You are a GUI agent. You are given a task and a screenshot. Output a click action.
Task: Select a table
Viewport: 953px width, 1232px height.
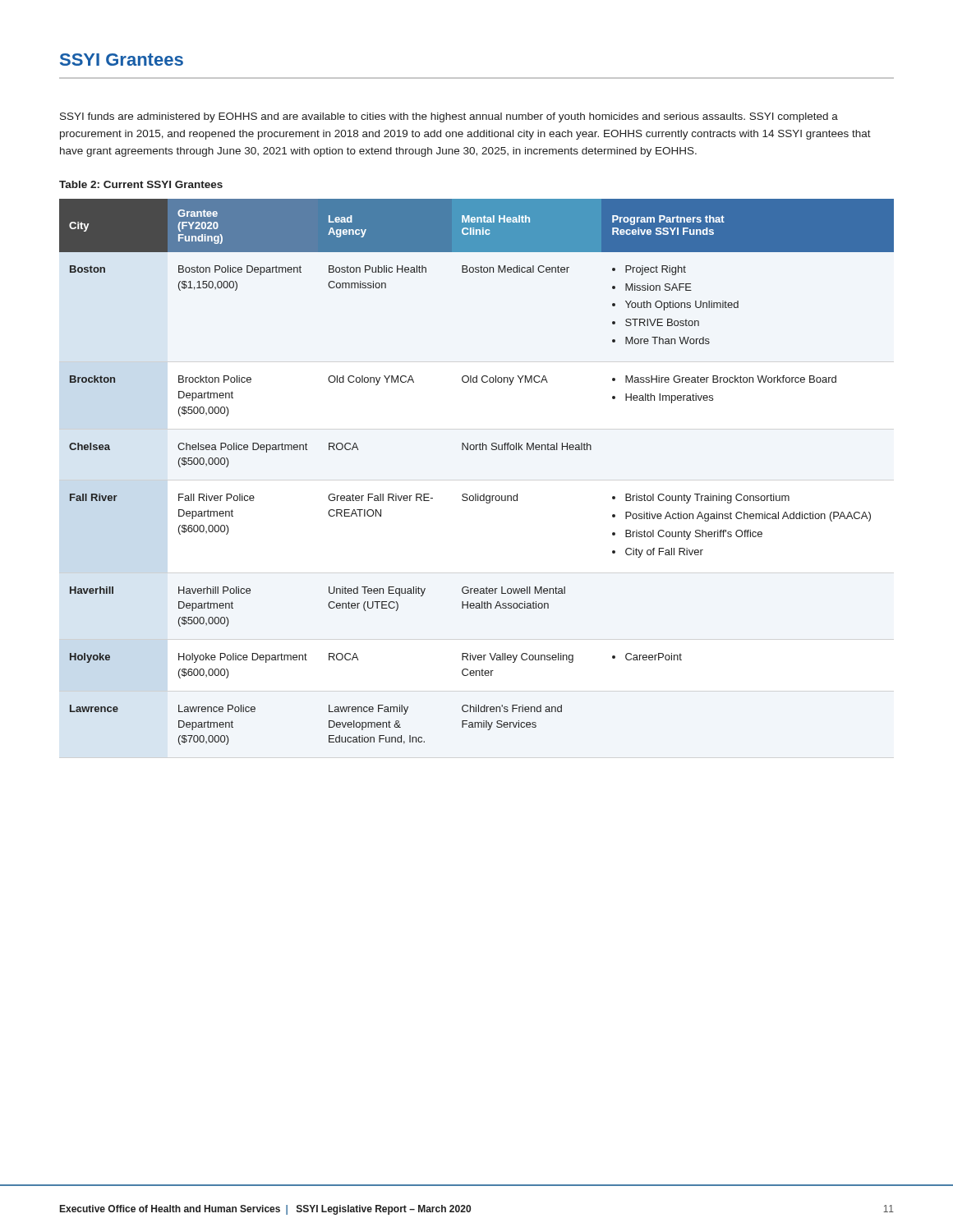pyautogui.click(x=476, y=479)
